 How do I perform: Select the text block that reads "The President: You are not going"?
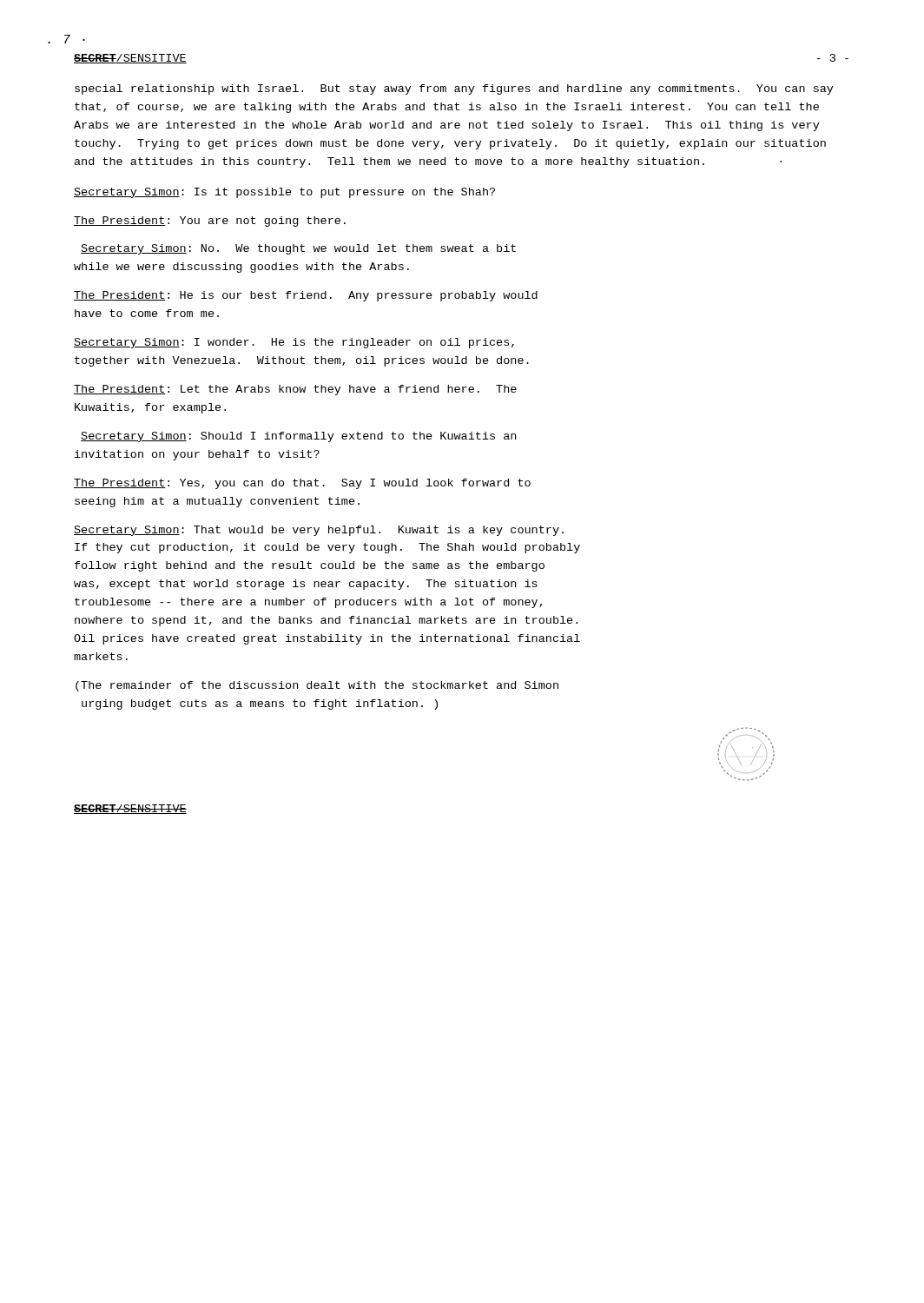[211, 221]
